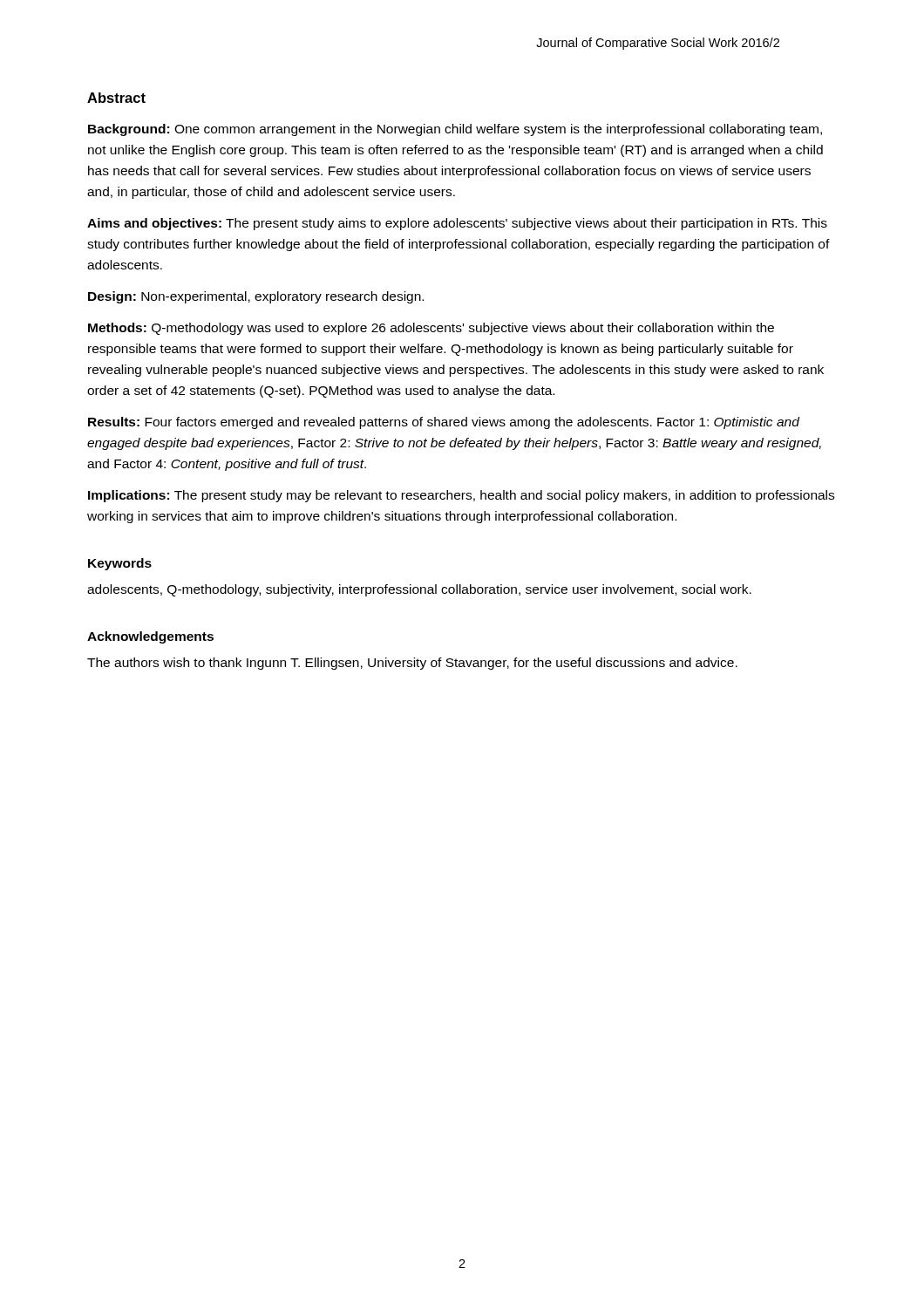Point to the block starting "Aims and objectives:"
This screenshot has width=924, height=1308.
[x=458, y=243]
